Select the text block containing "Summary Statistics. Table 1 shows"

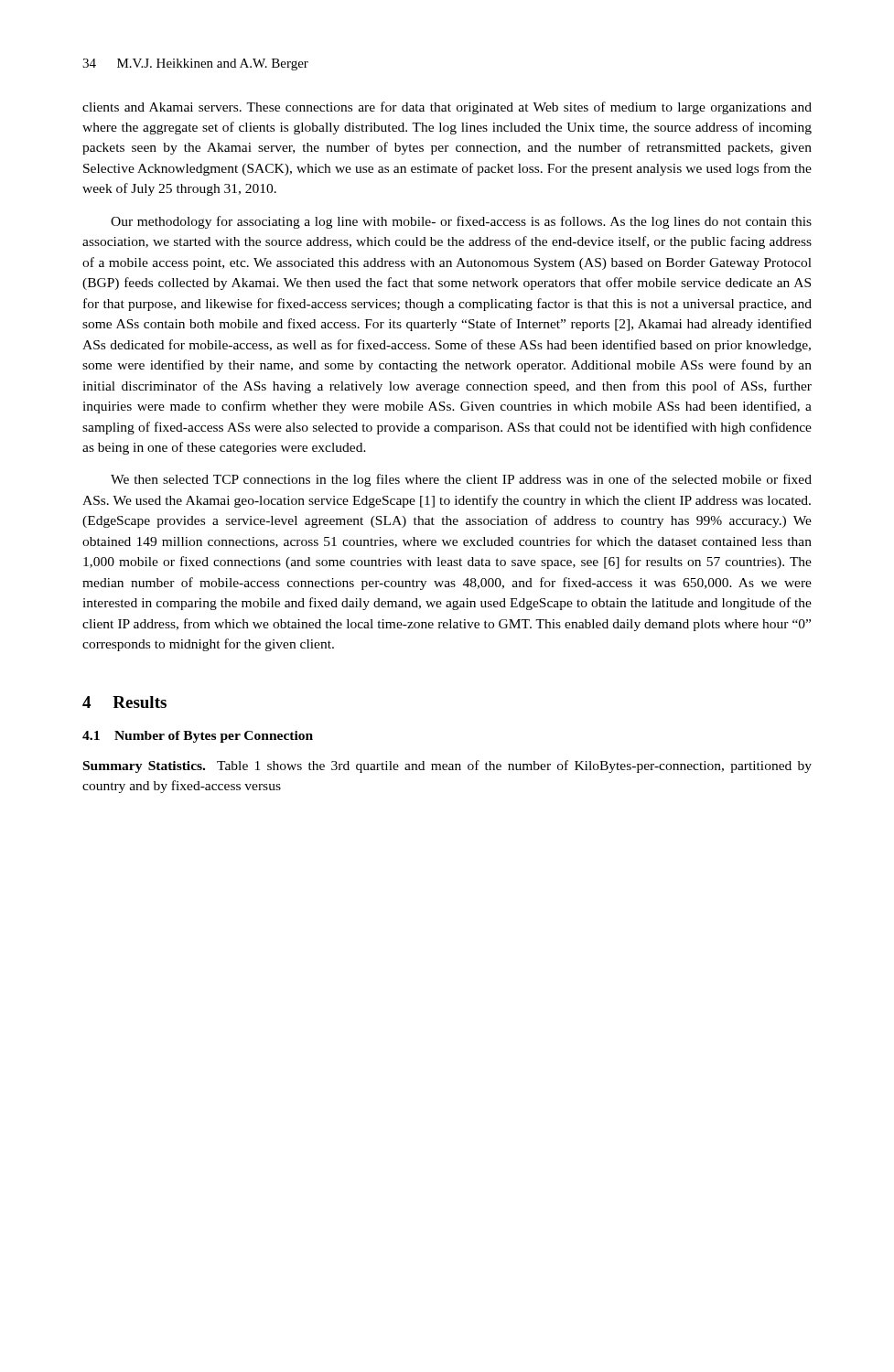447,775
